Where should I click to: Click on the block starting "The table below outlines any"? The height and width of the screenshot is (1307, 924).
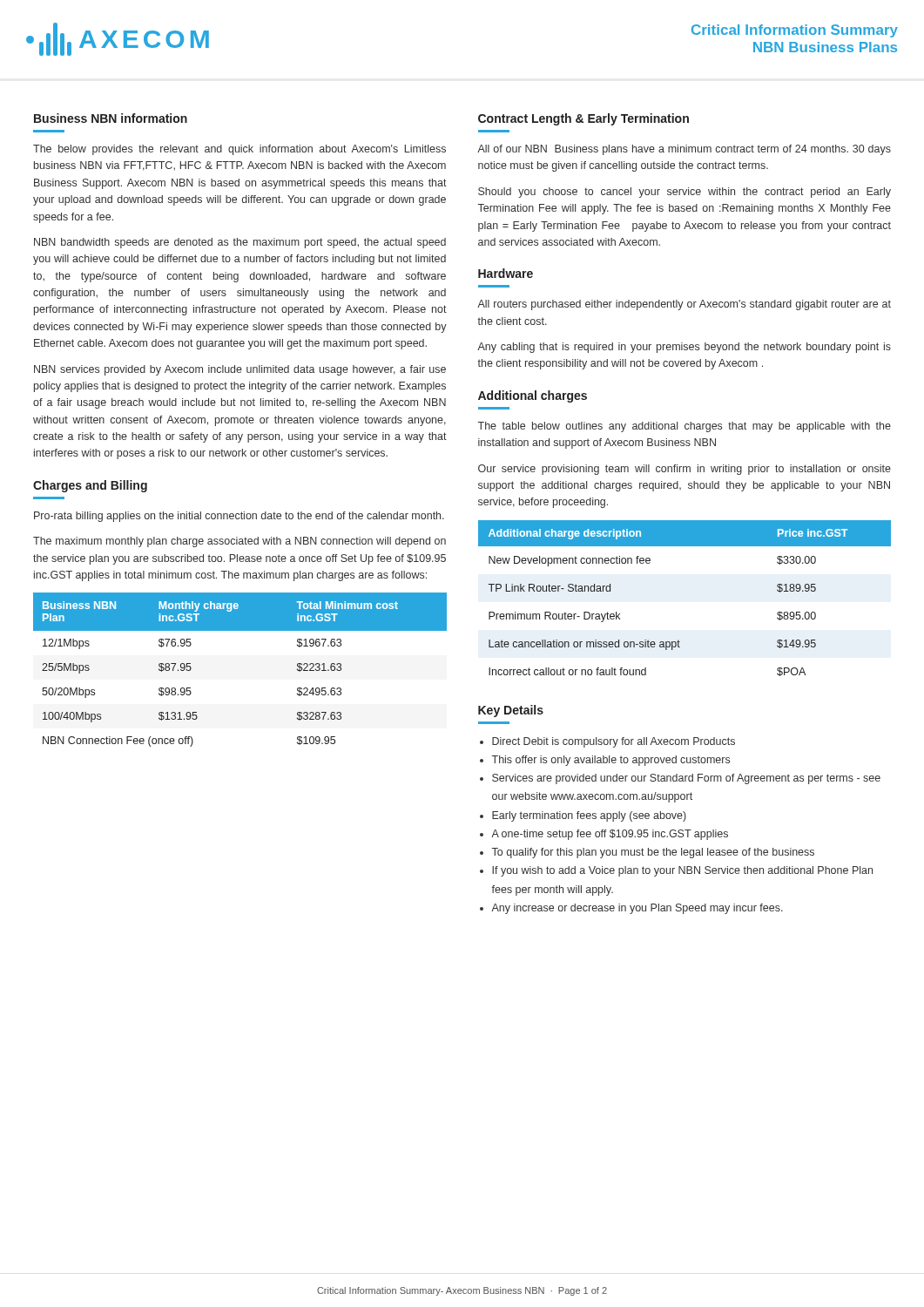684,434
